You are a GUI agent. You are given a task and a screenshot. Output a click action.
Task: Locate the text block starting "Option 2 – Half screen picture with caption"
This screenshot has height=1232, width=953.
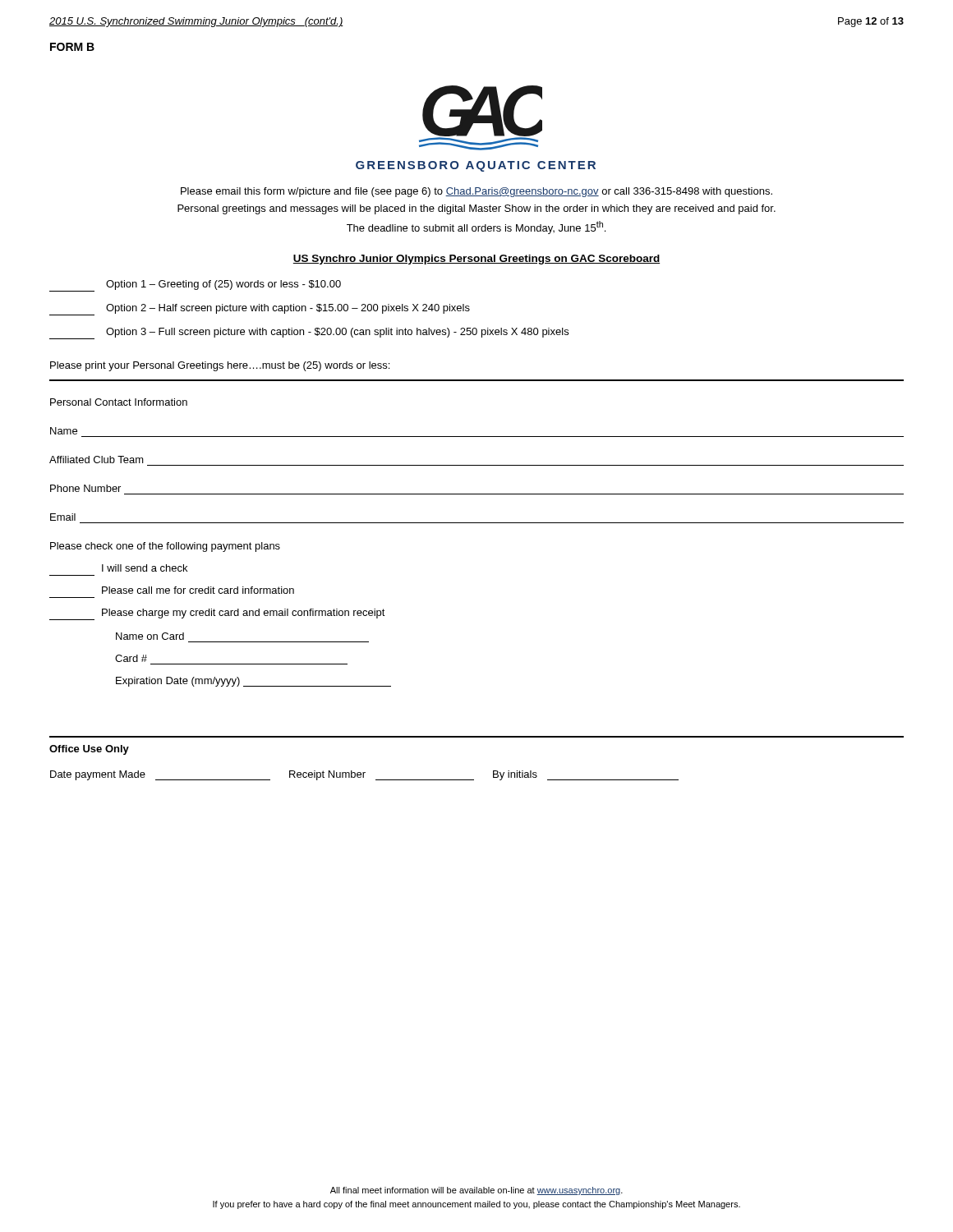click(x=260, y=308)
